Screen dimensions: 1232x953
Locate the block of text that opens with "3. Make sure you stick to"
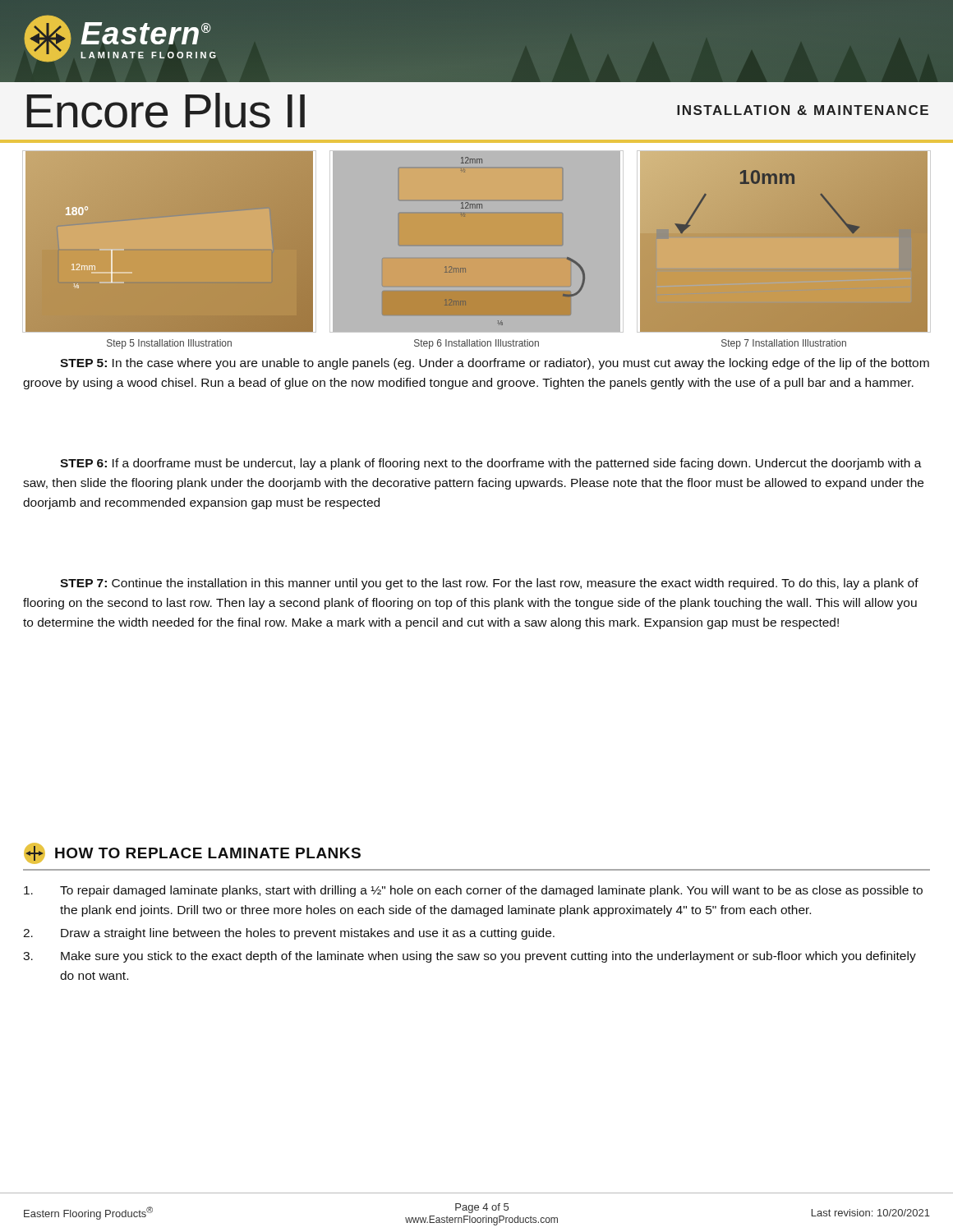pos(476,966)
